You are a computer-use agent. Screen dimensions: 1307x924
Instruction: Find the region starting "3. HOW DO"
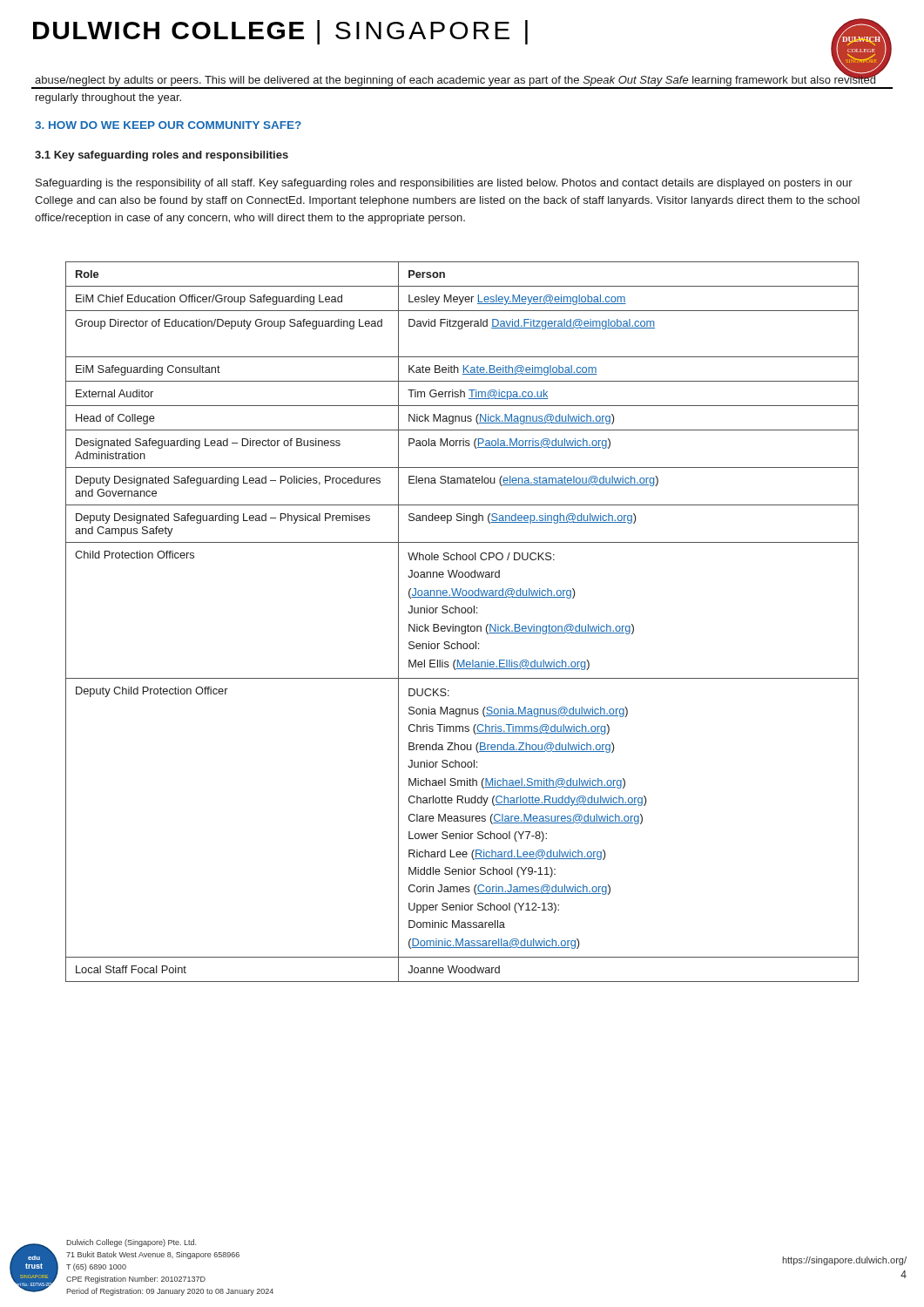click(x=168, y=125)
